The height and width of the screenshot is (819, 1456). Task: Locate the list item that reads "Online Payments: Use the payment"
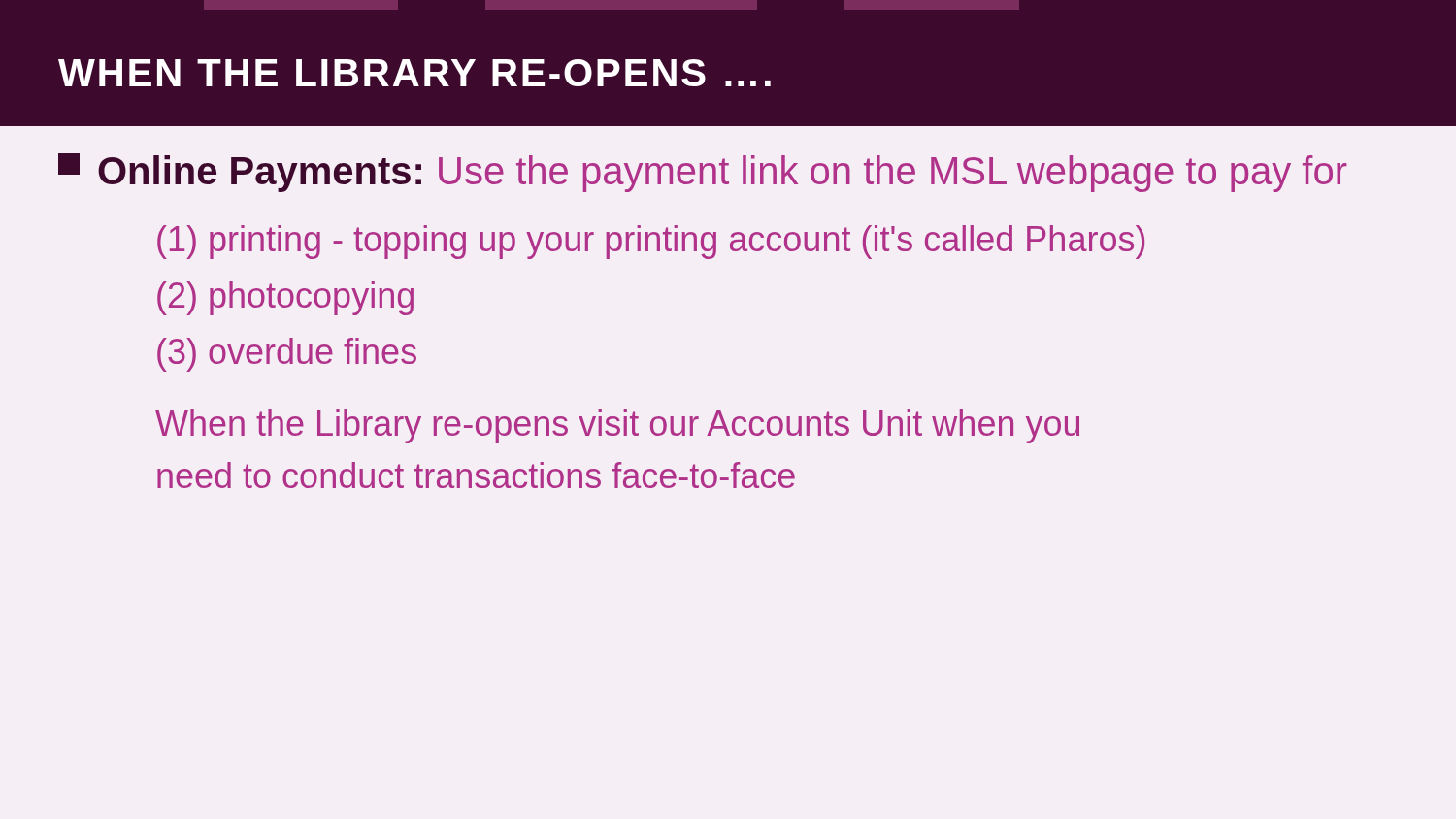(703, 171)
